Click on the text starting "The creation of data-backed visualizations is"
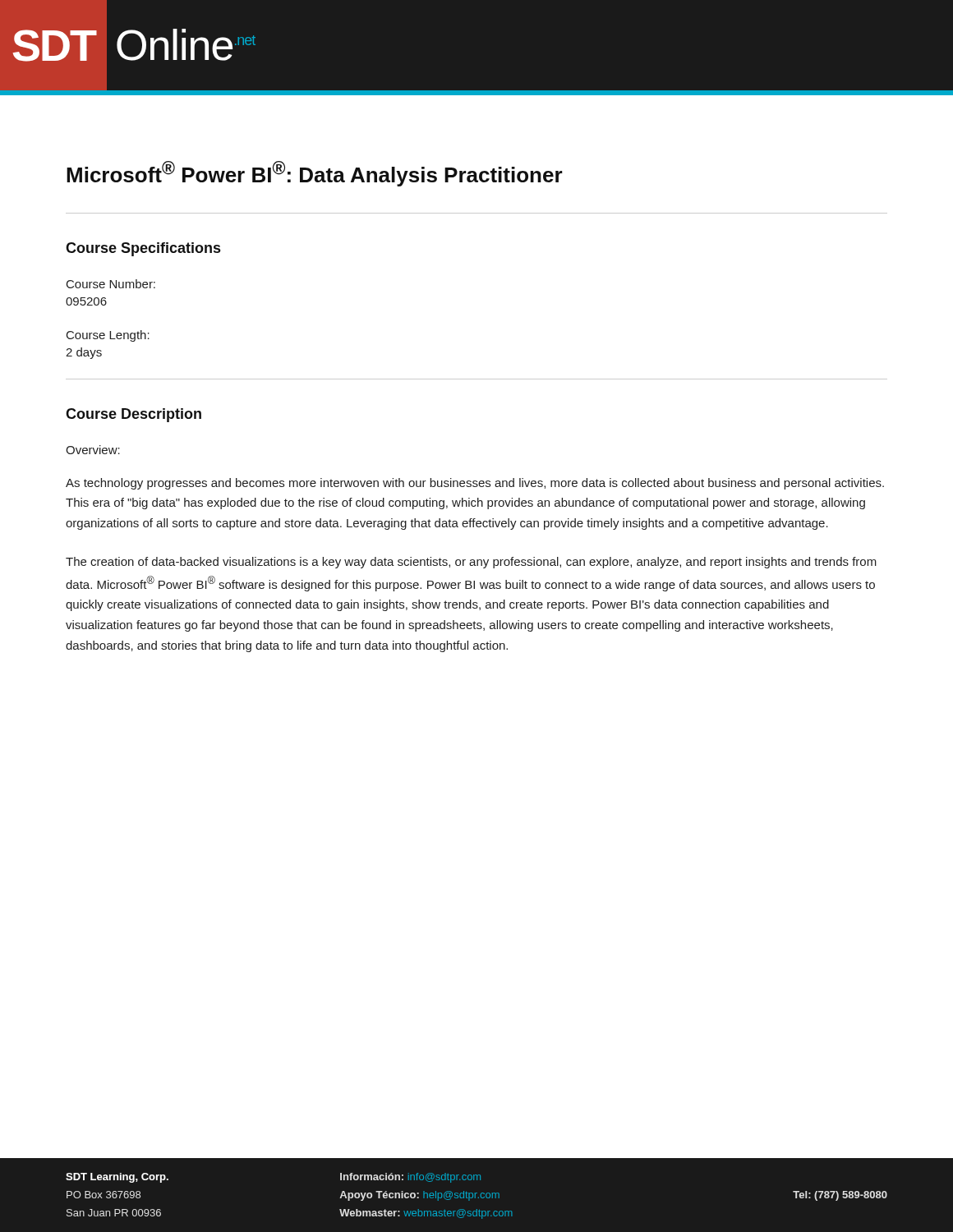The height and width of the screenshot is (1232, 953). tap(476, 604)
